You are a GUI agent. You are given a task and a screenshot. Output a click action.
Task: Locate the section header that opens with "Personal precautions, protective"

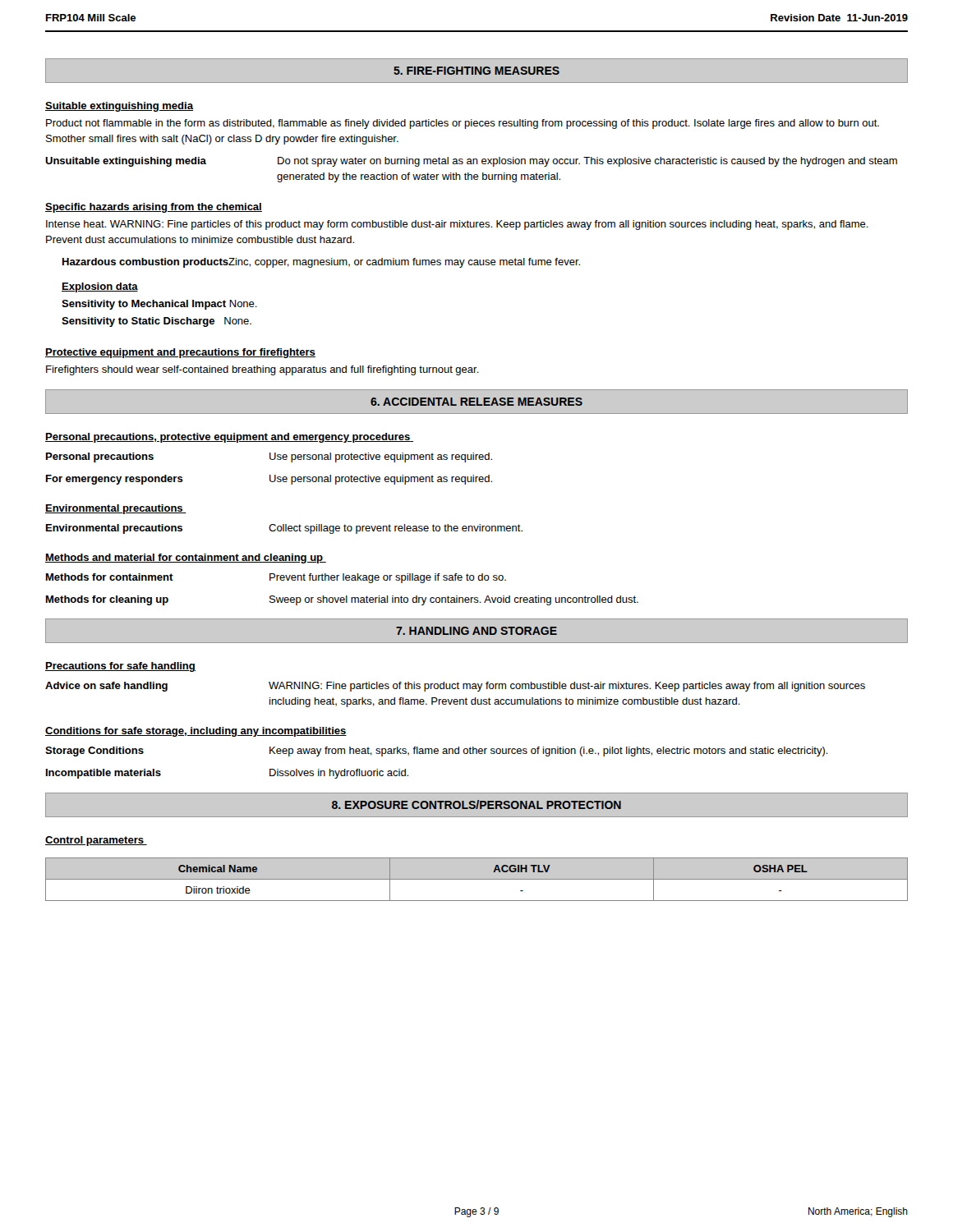coord(229,437)
